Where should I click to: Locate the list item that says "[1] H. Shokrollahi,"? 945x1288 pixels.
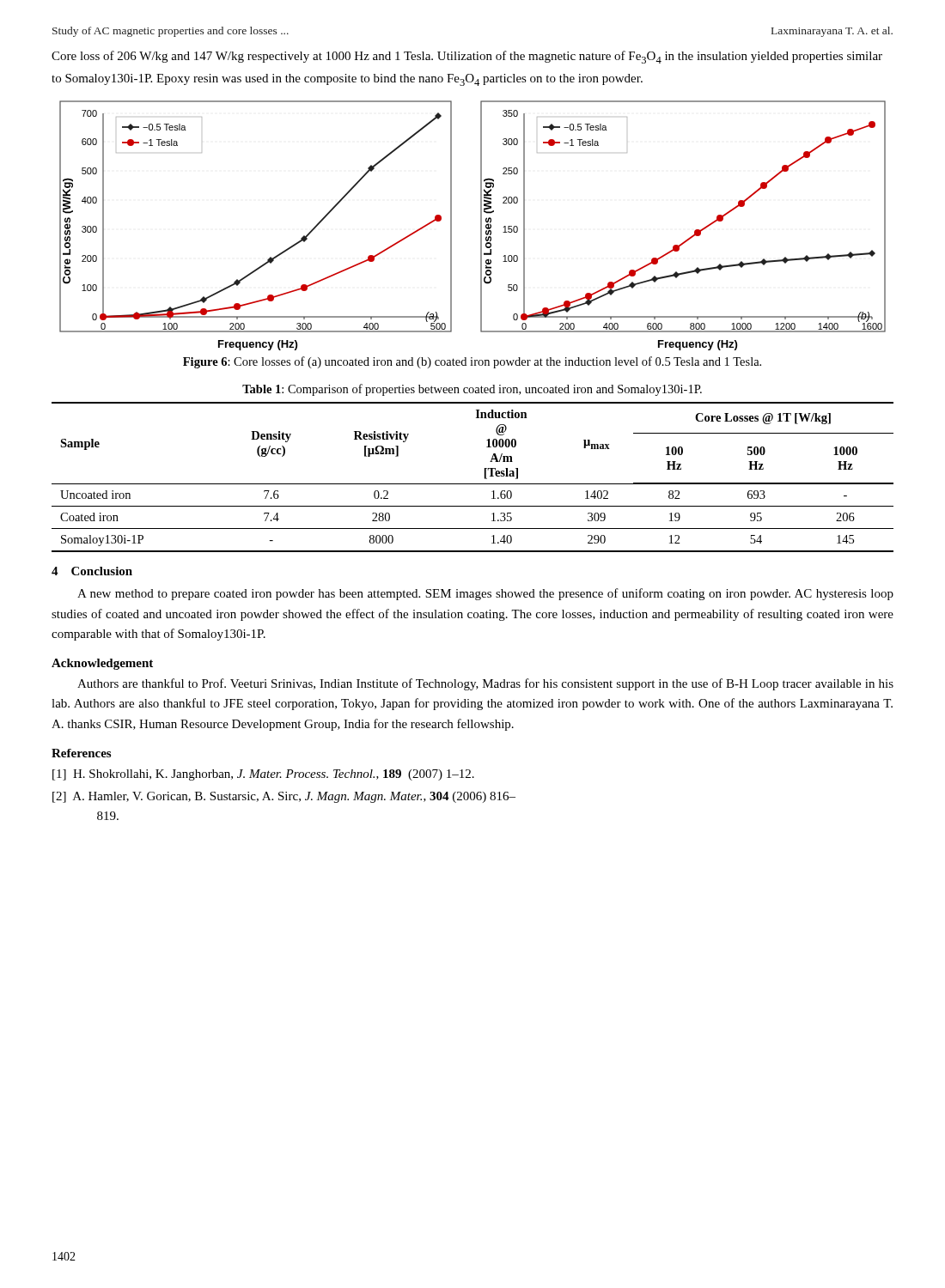(x=263, y=774)
